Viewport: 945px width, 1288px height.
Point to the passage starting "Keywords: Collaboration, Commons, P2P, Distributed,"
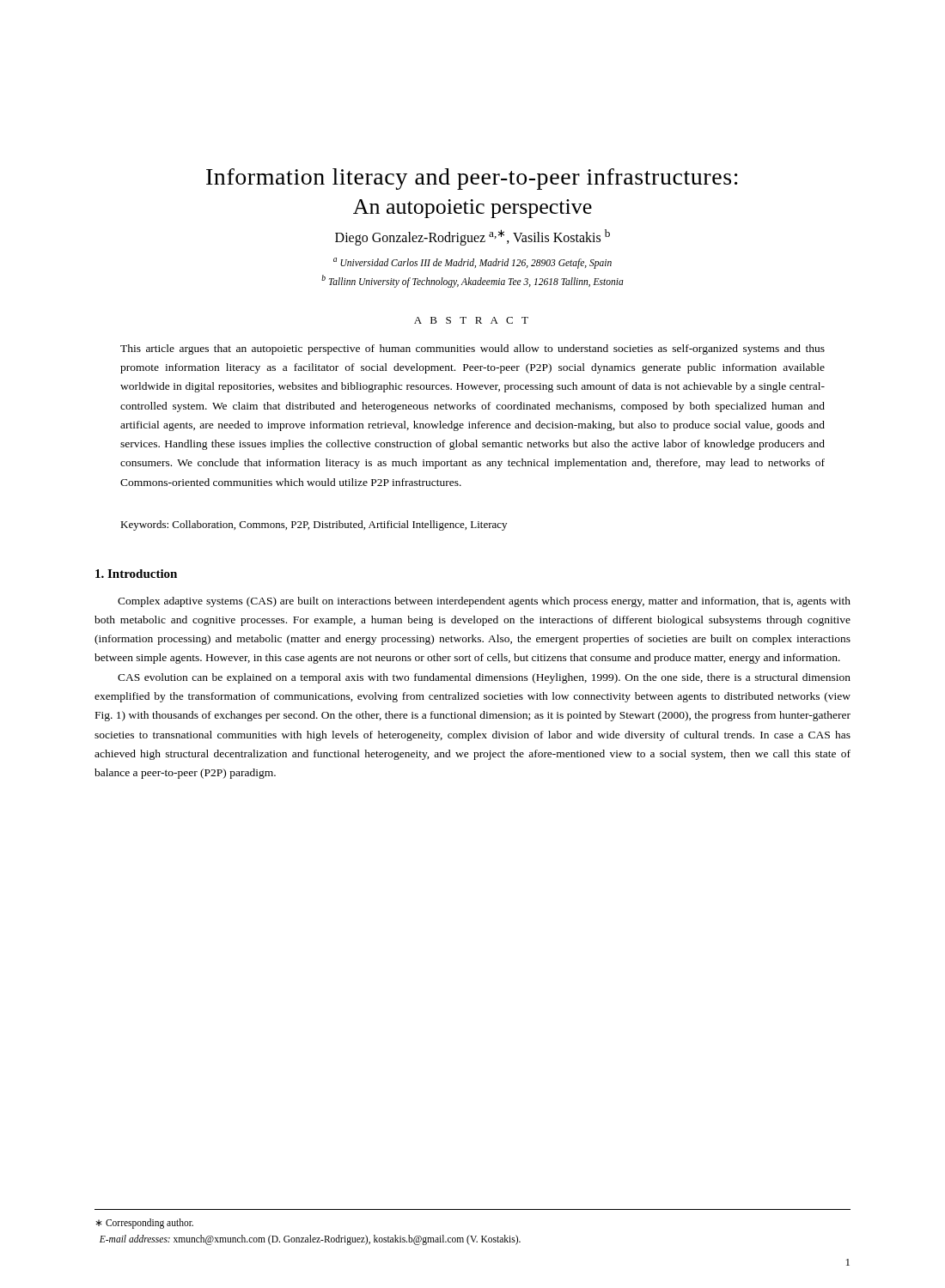pos(314,524)
